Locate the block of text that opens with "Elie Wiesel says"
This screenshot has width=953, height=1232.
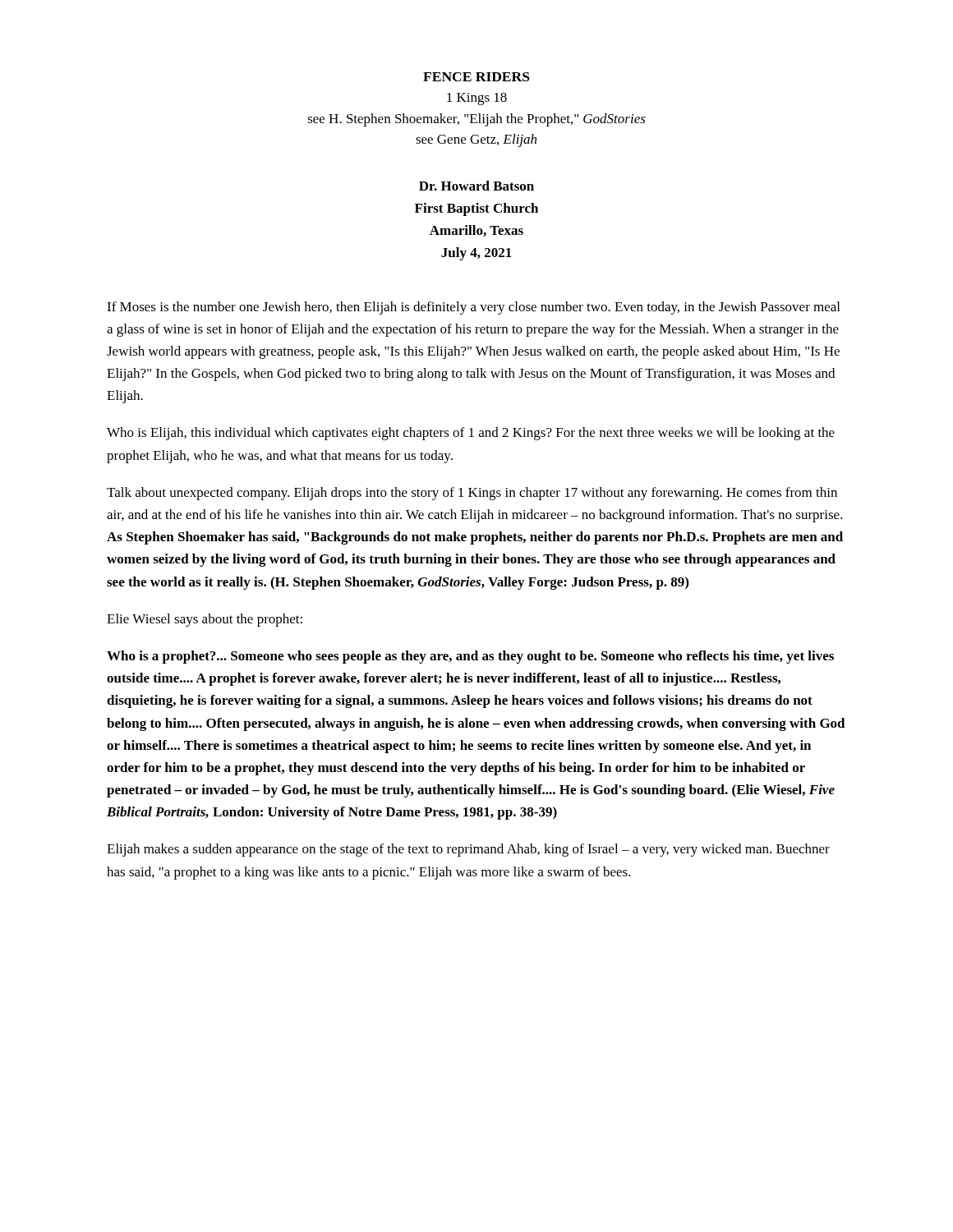tap(205, 619)
